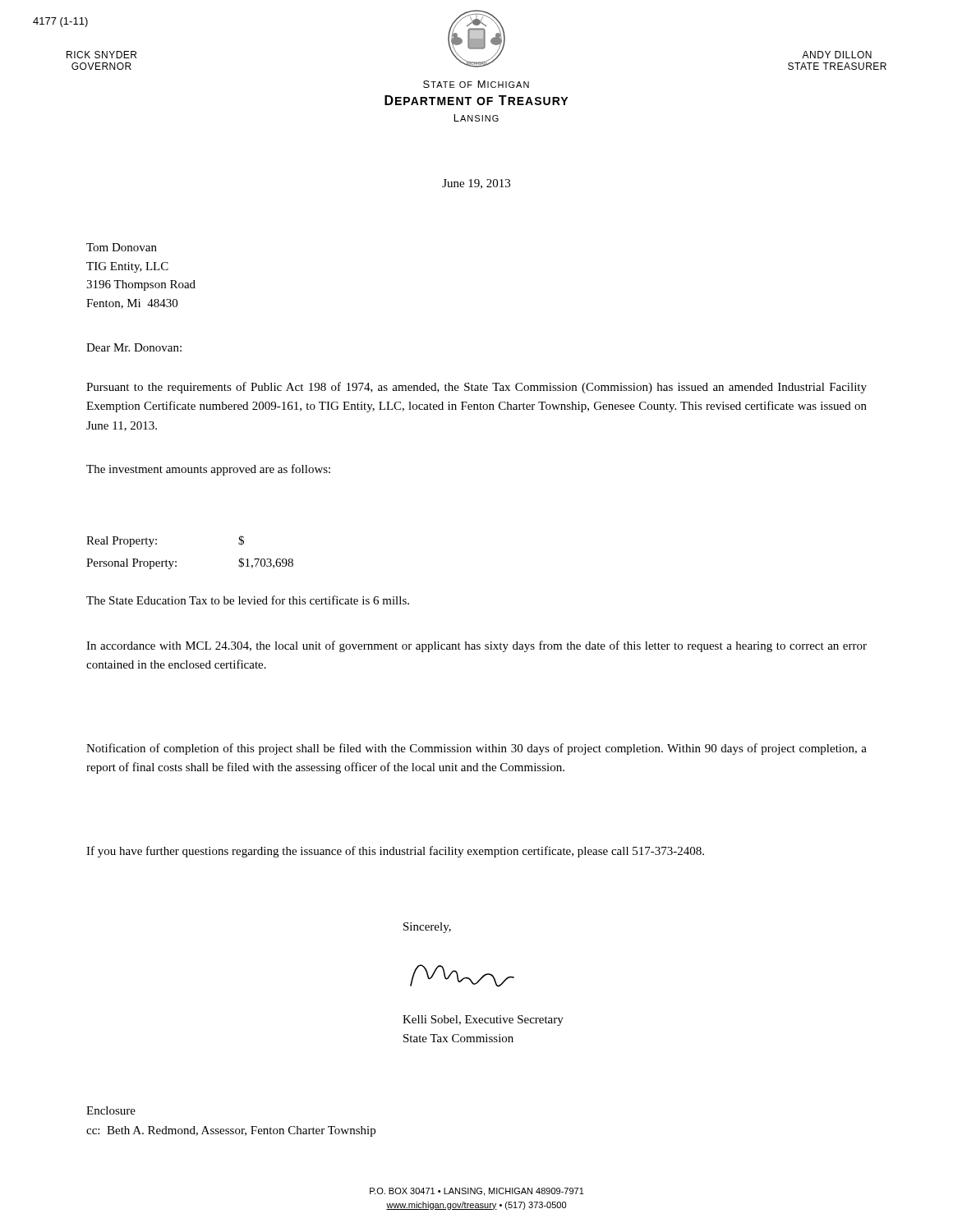Point to the block starting "Dear Mr. Donovan:"

[134, 347]
